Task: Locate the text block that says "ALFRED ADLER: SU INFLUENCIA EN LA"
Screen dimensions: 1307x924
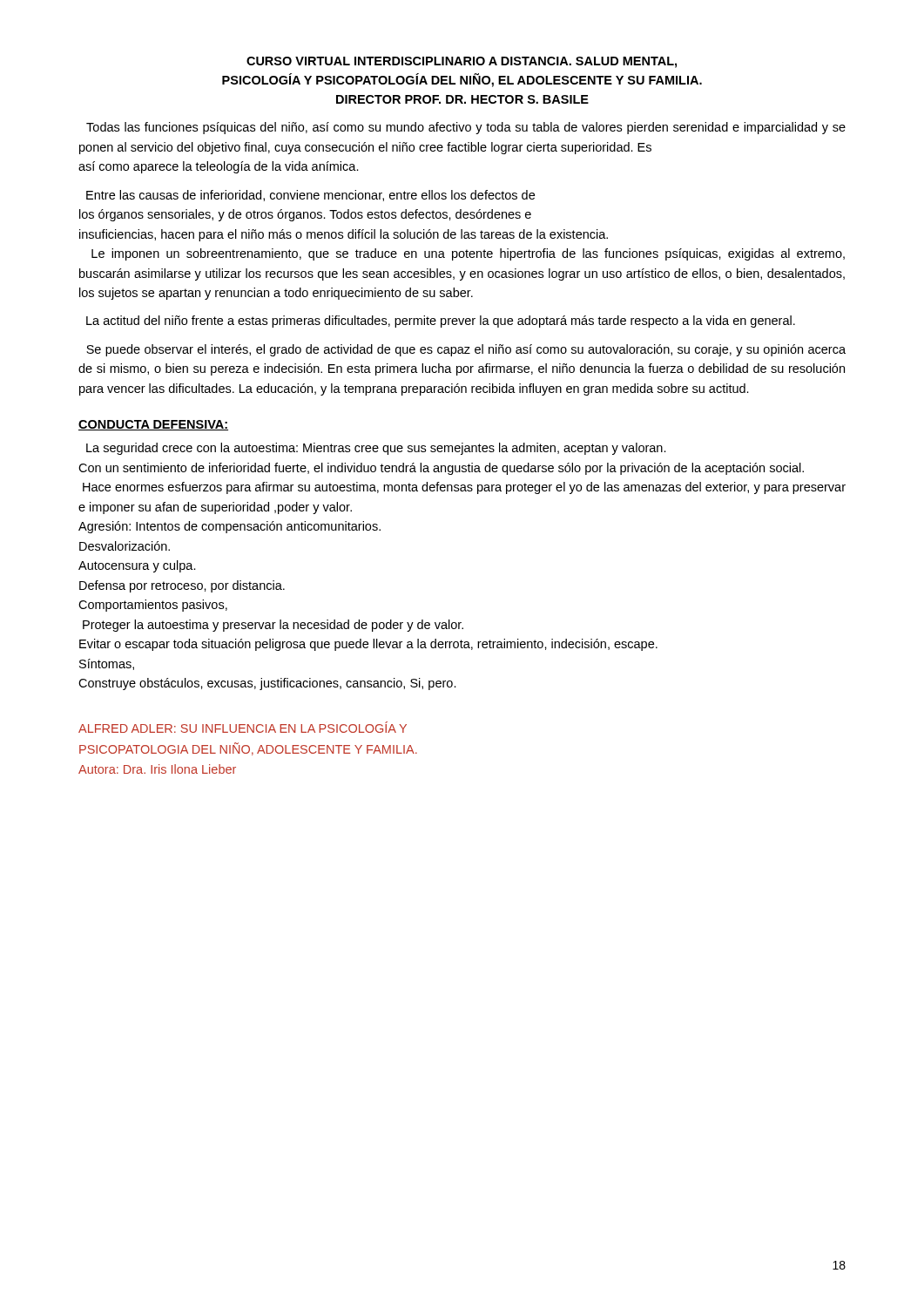Action: (248, 749)
